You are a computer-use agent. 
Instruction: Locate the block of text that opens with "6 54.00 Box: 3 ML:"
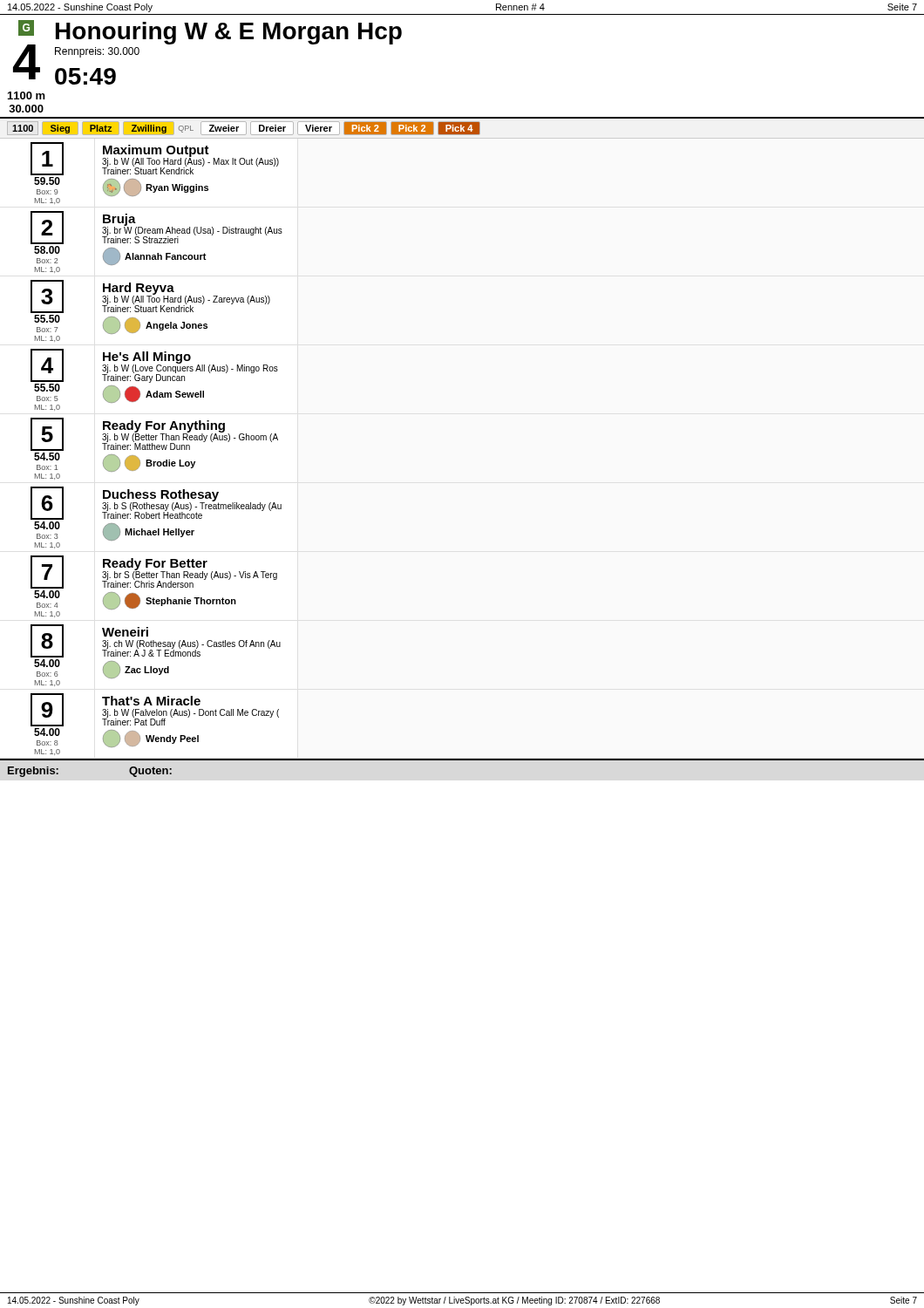point(156,503)
